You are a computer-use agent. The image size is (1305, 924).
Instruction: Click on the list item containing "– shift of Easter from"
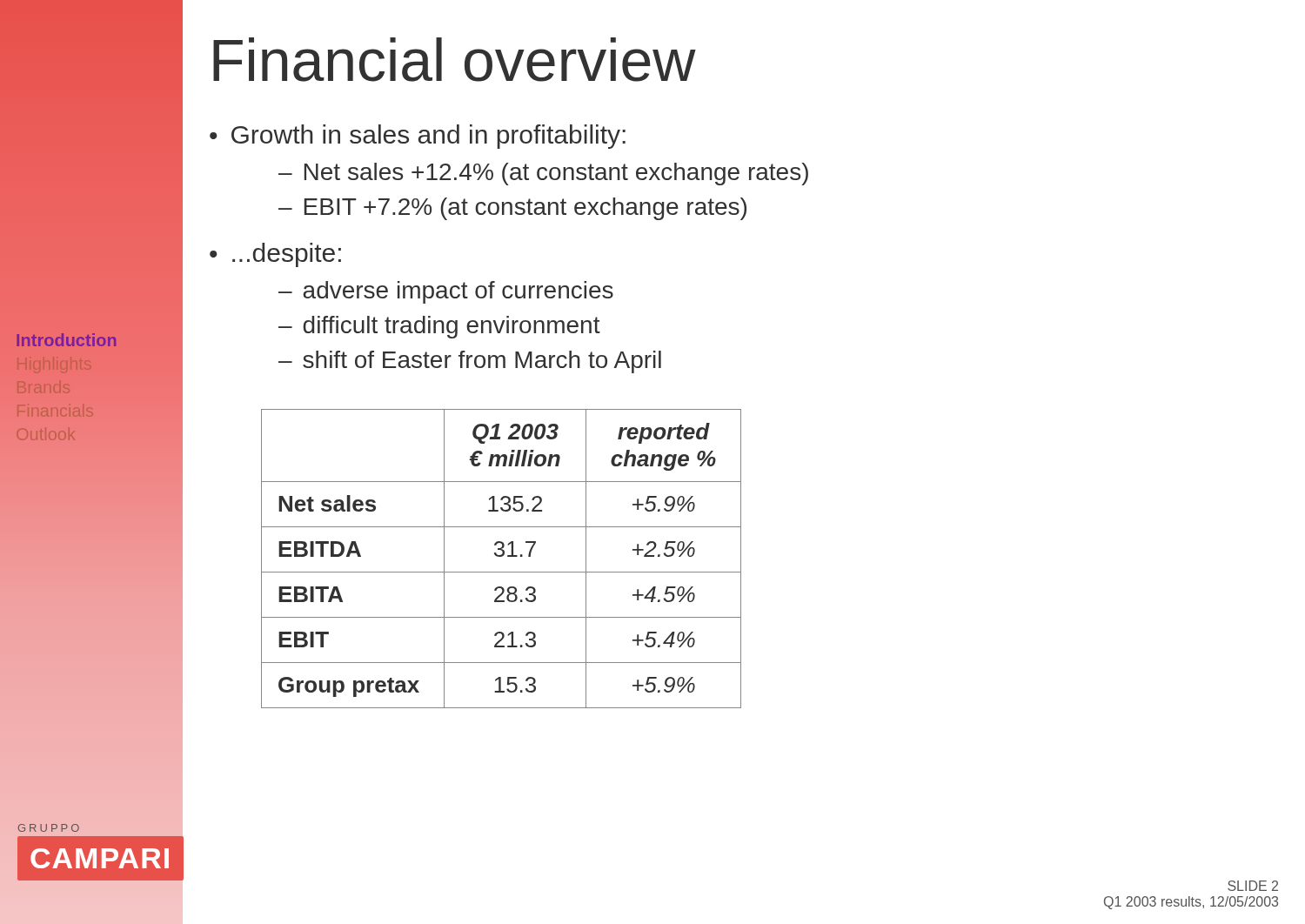click(x=470, y=360)
